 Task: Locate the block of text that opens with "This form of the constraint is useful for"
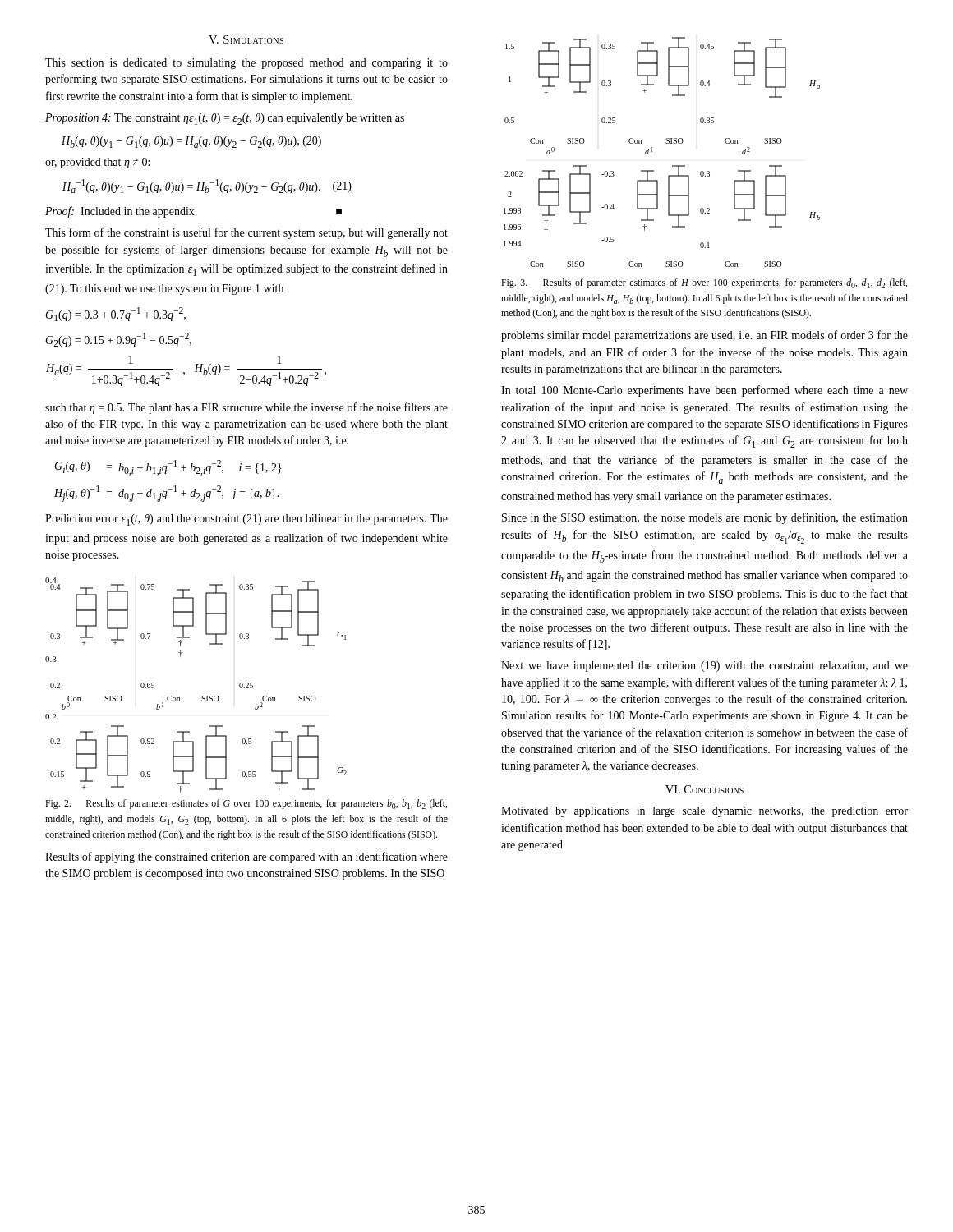(x=246, y=261)
